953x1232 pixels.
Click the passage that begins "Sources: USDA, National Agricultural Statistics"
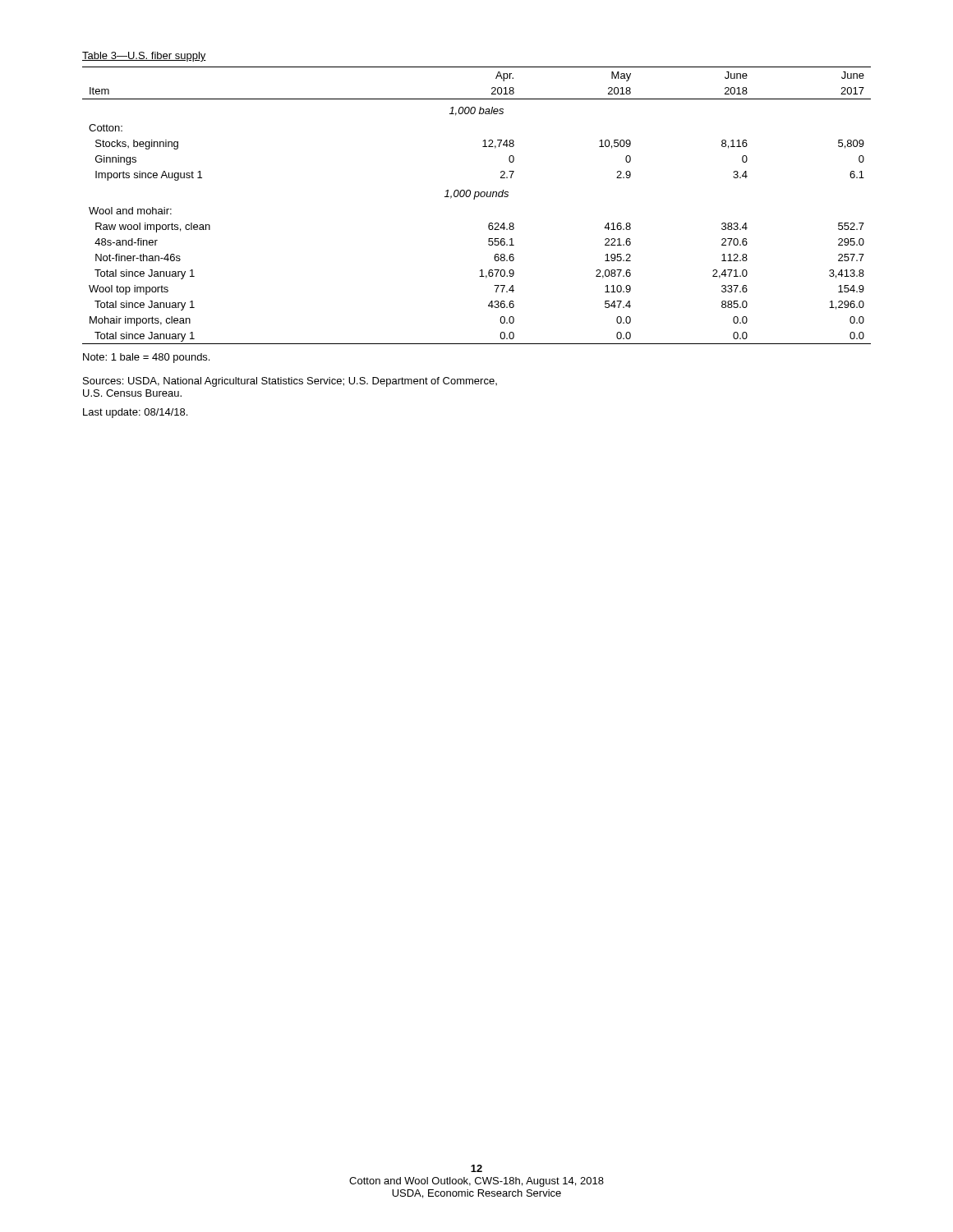[x=290, y=387]
